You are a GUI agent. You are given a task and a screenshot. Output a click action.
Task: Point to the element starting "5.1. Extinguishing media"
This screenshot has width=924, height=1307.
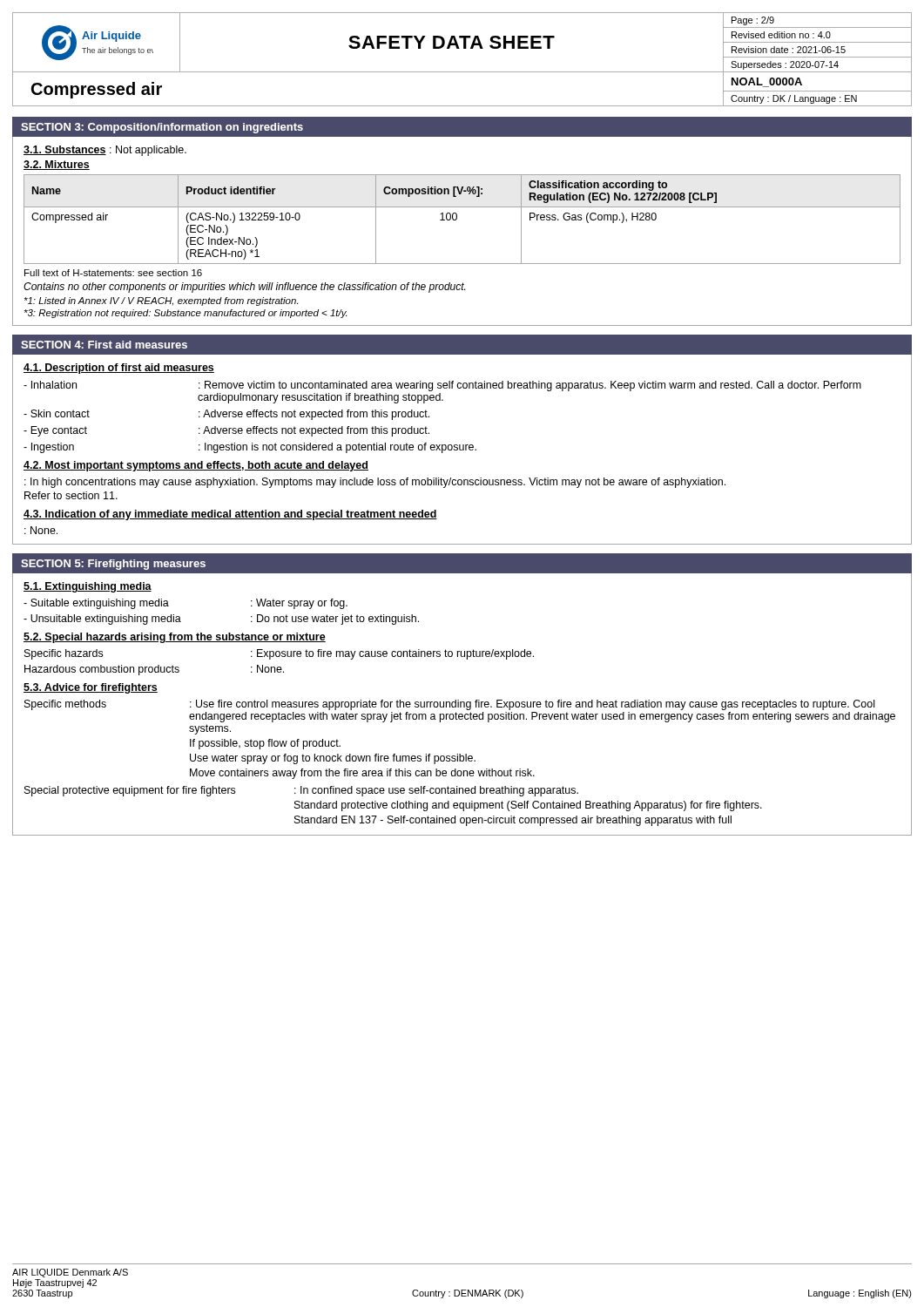[x=87, y=586]
